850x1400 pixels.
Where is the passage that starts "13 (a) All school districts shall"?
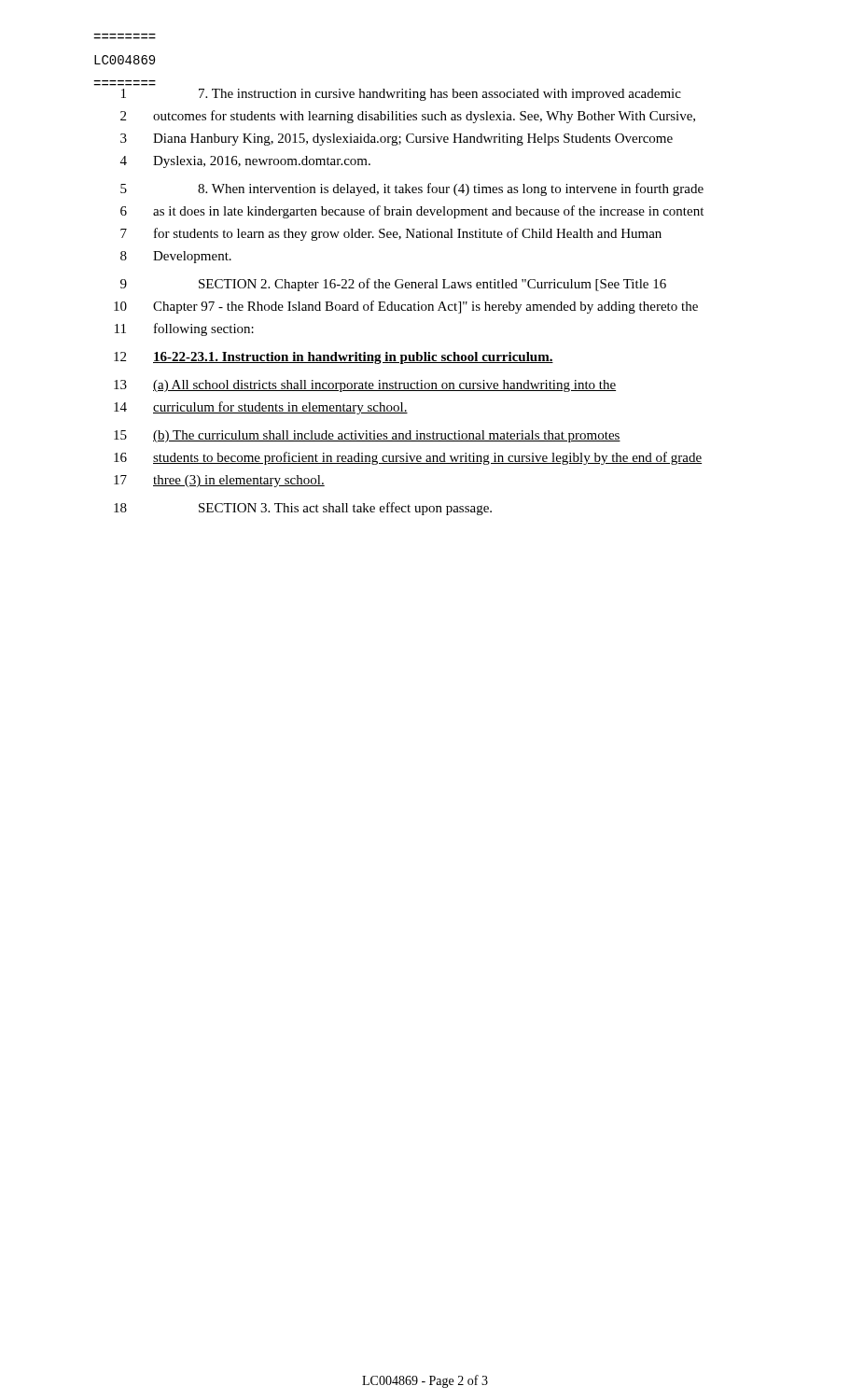pyautogui.click(x=434, y=396)
